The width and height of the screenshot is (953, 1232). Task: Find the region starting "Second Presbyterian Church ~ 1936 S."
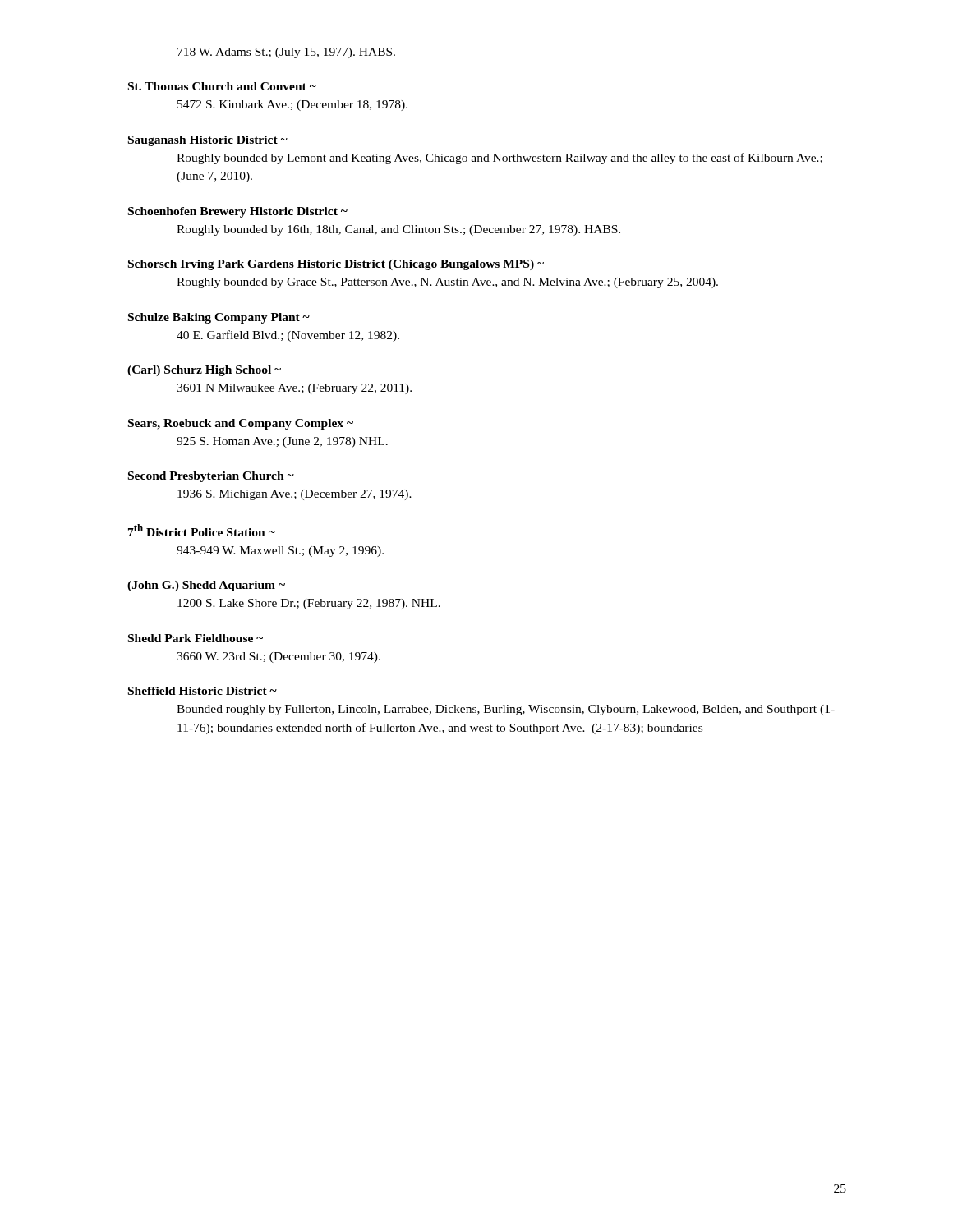pyautogui.click(x=211, y=477)
